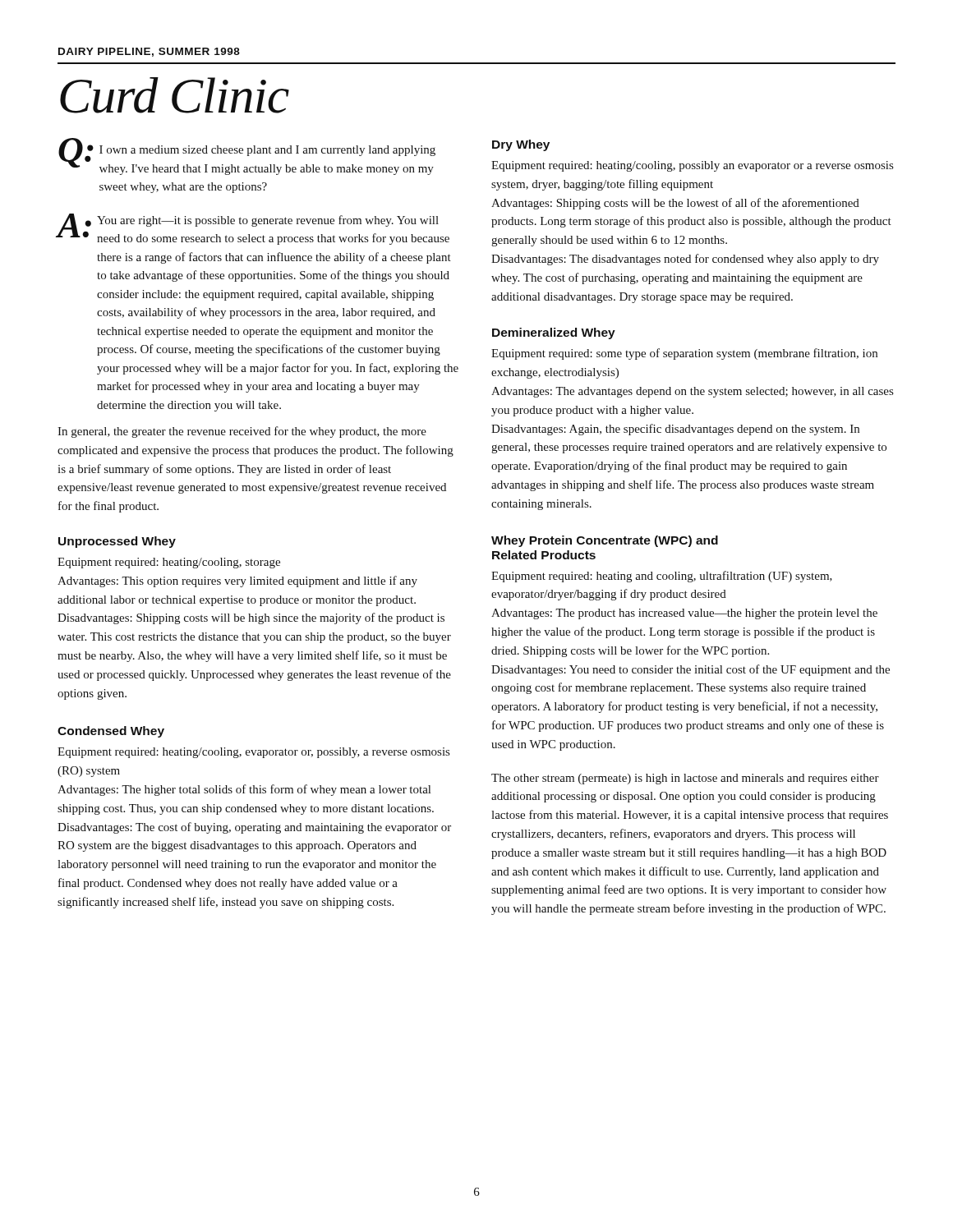
Task: Locate the element starting "A: You are right—it is possible to"
Action: point(259,312)
